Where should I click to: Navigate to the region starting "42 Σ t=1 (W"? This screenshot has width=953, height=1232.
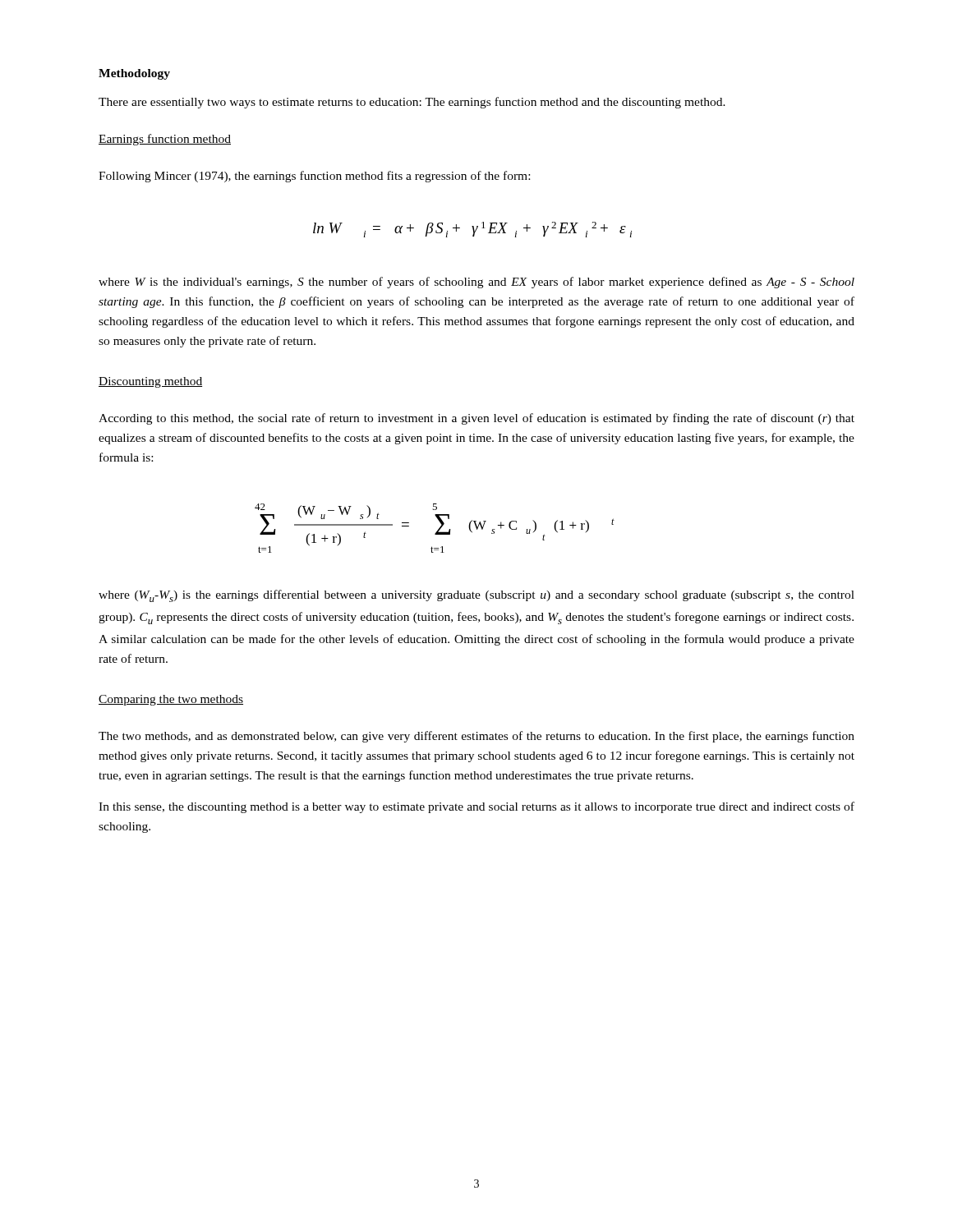476,524
